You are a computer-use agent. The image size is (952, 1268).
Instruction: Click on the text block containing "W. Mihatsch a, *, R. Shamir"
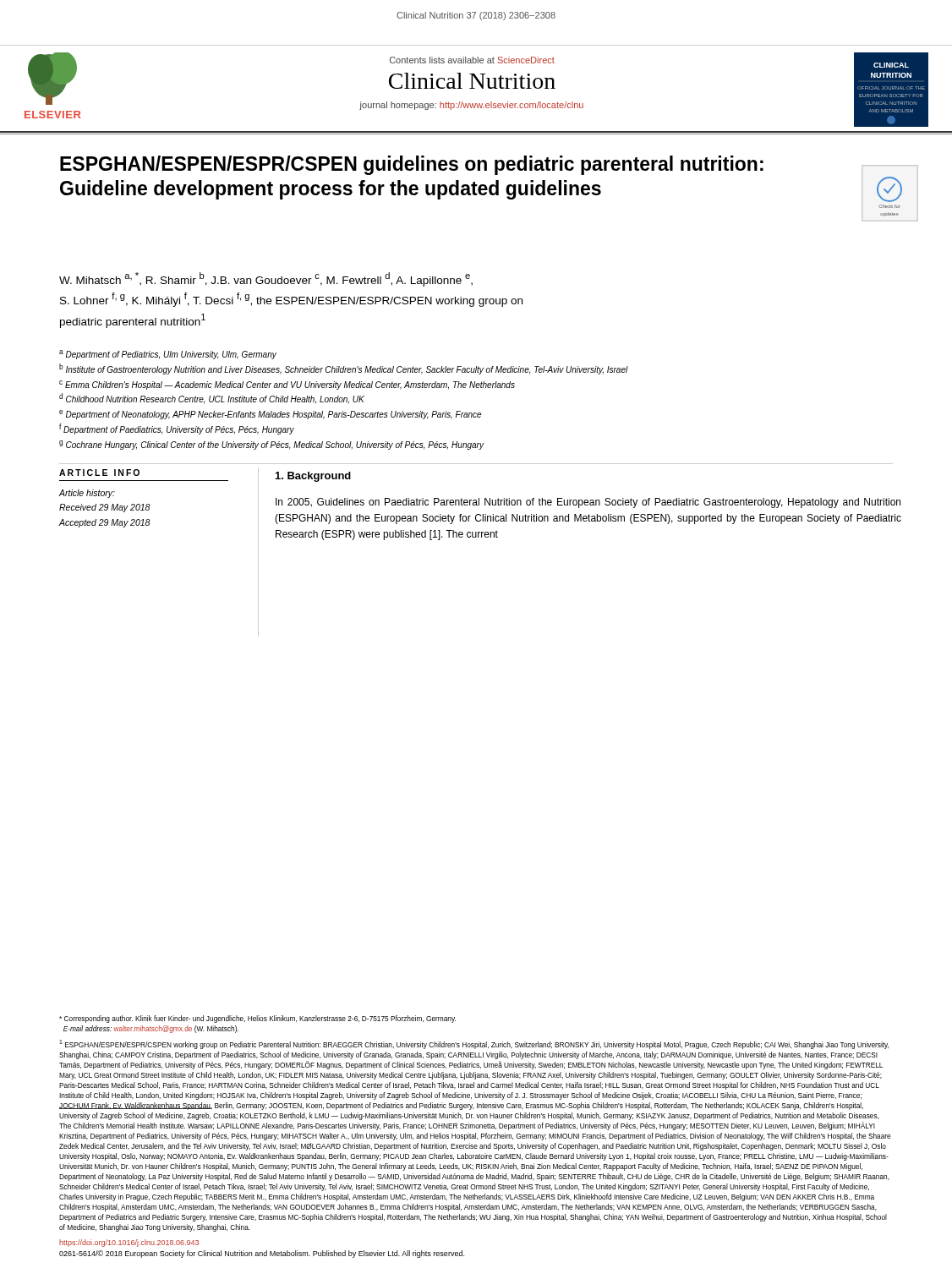pos(291,299)
